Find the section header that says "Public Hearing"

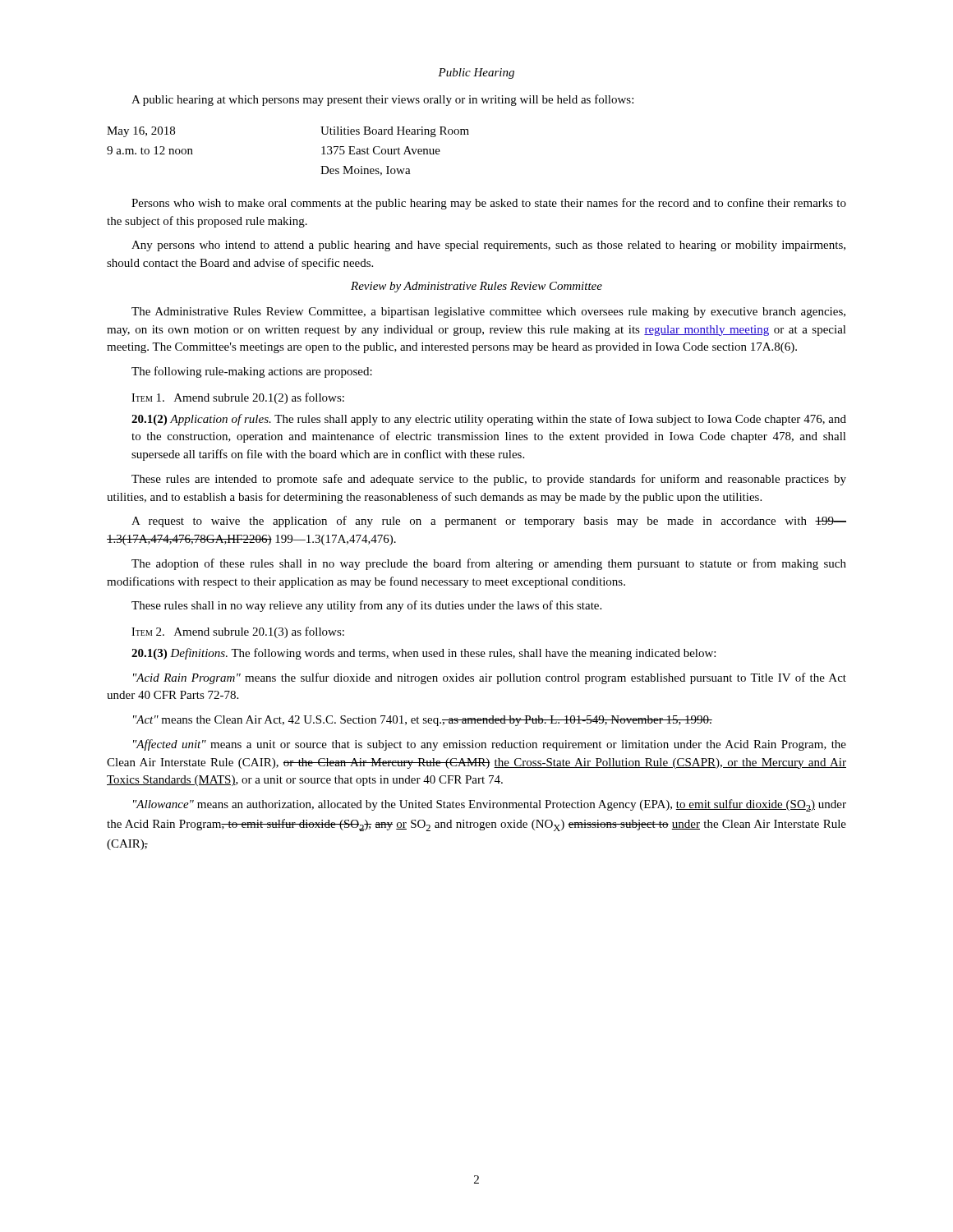click(476, 72)
